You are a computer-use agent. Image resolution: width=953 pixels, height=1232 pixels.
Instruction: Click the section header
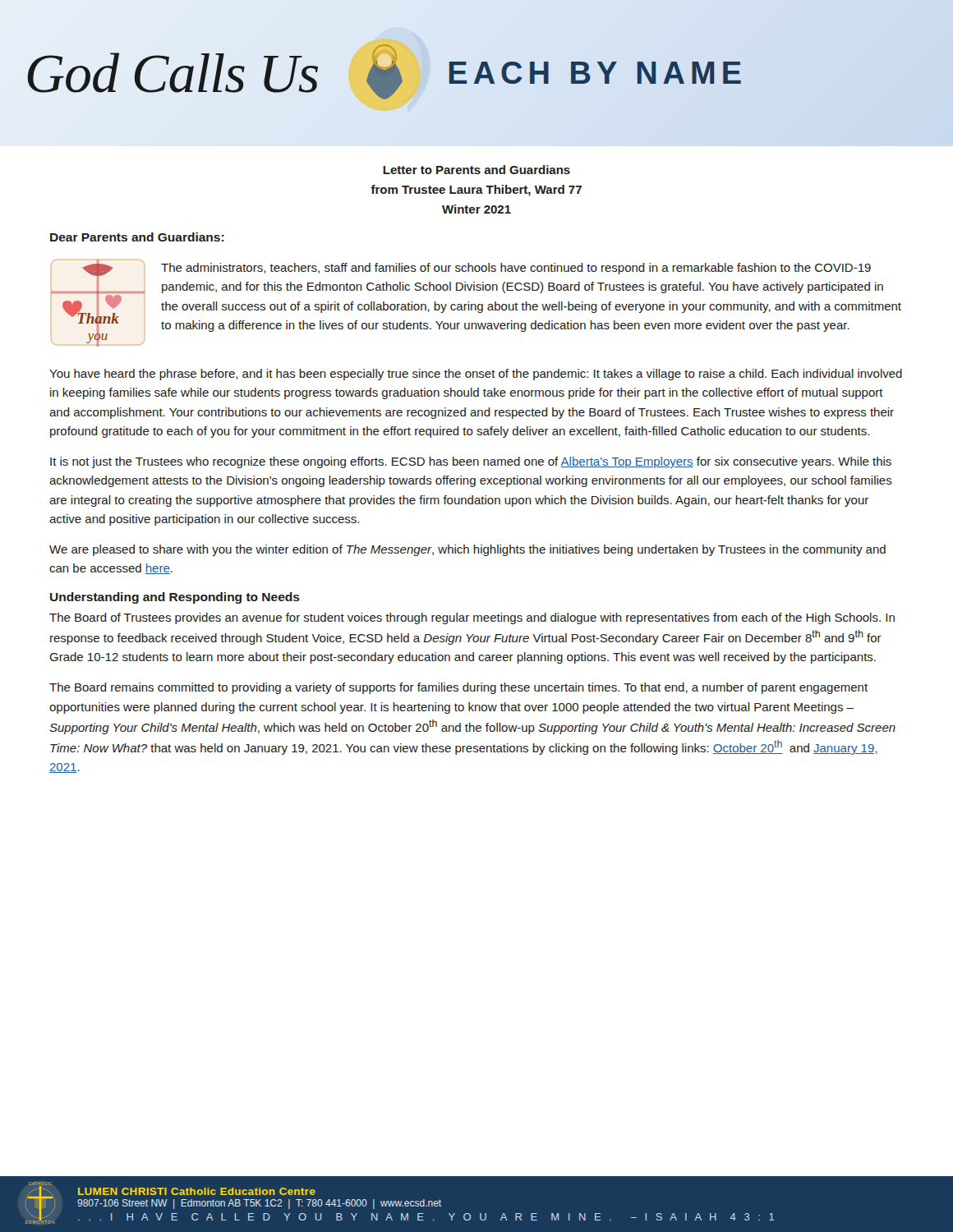point(476,597)
